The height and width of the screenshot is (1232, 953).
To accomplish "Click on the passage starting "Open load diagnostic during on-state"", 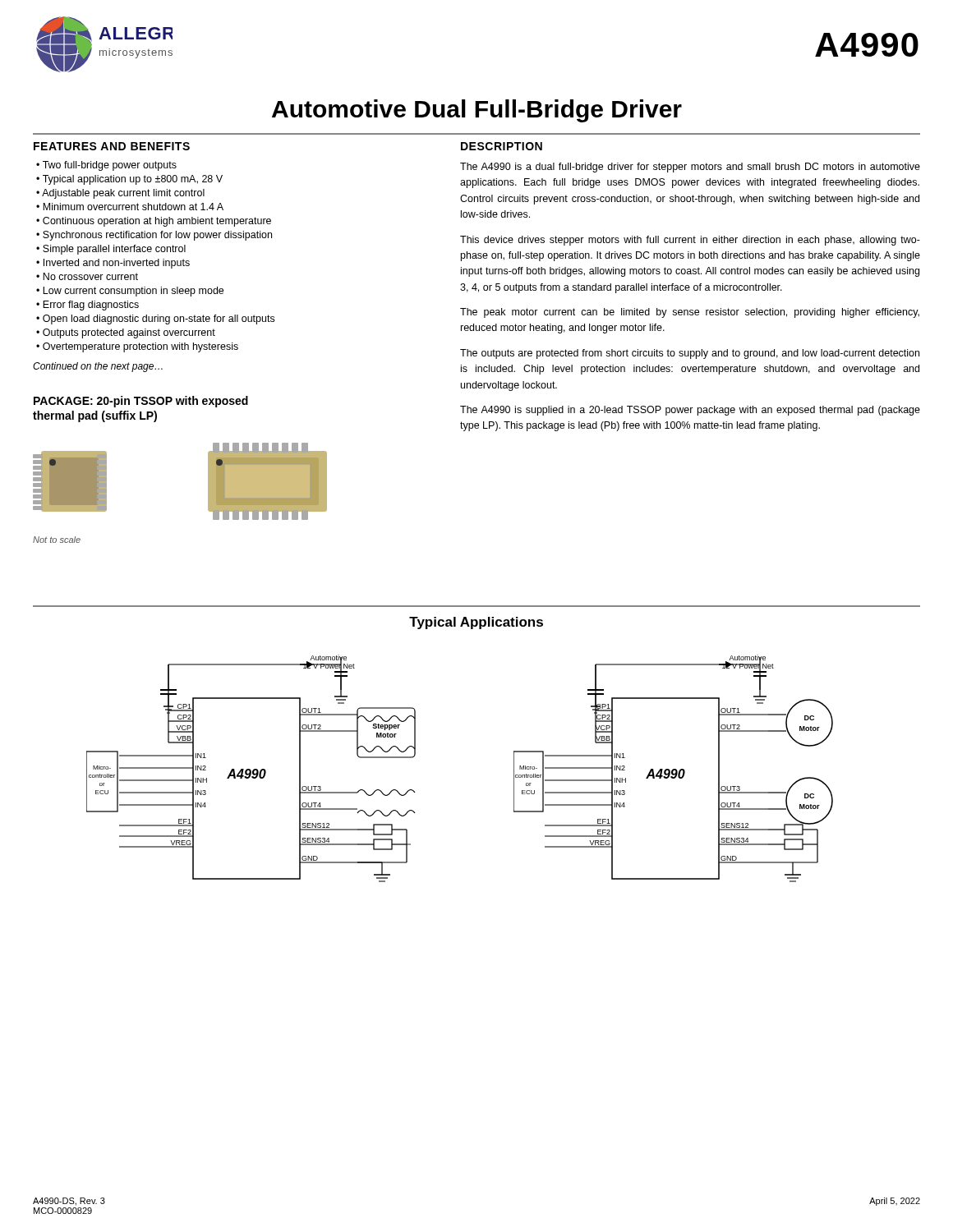I will (159, 319).
